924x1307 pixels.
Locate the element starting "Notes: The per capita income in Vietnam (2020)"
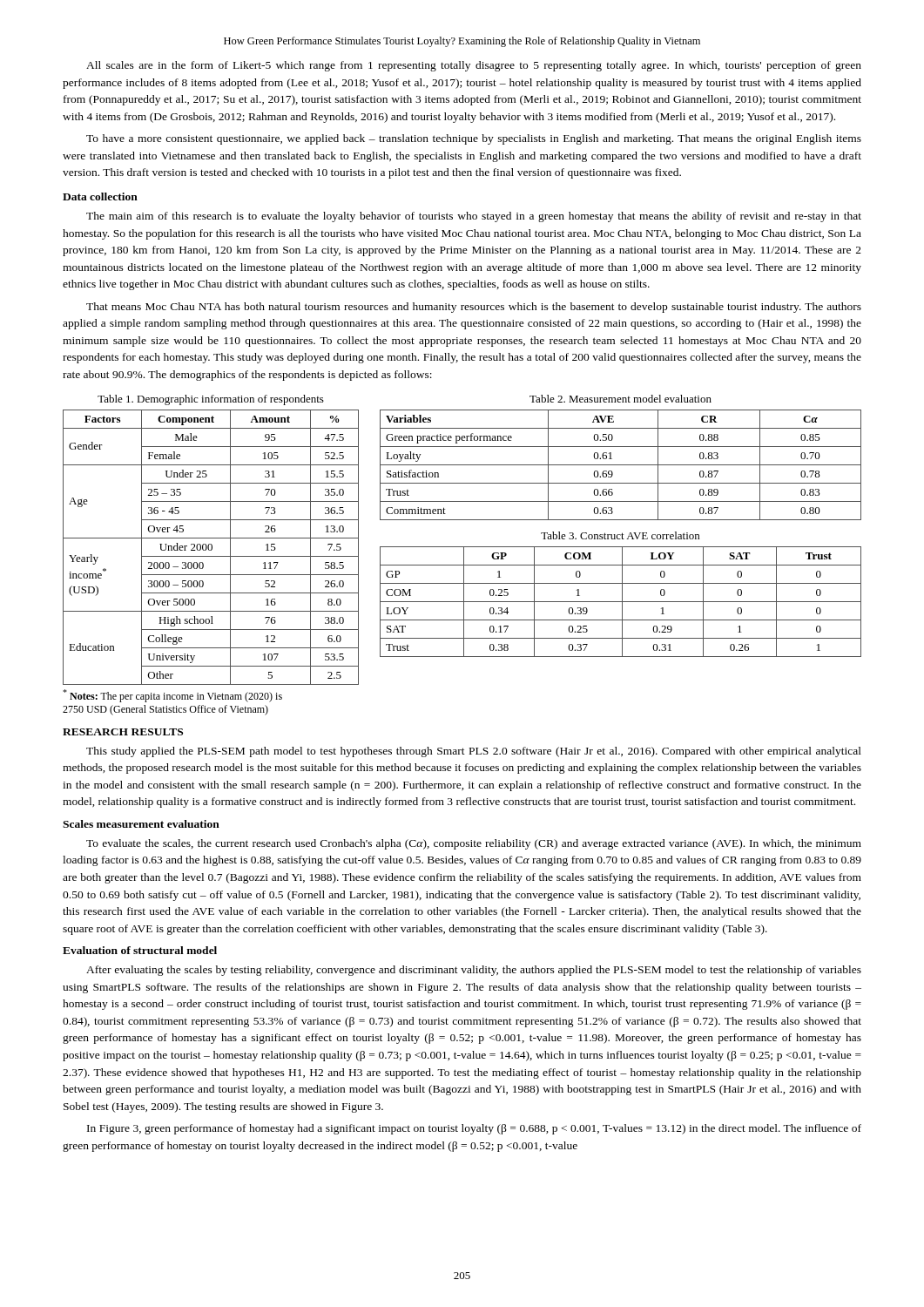[173, 701]
